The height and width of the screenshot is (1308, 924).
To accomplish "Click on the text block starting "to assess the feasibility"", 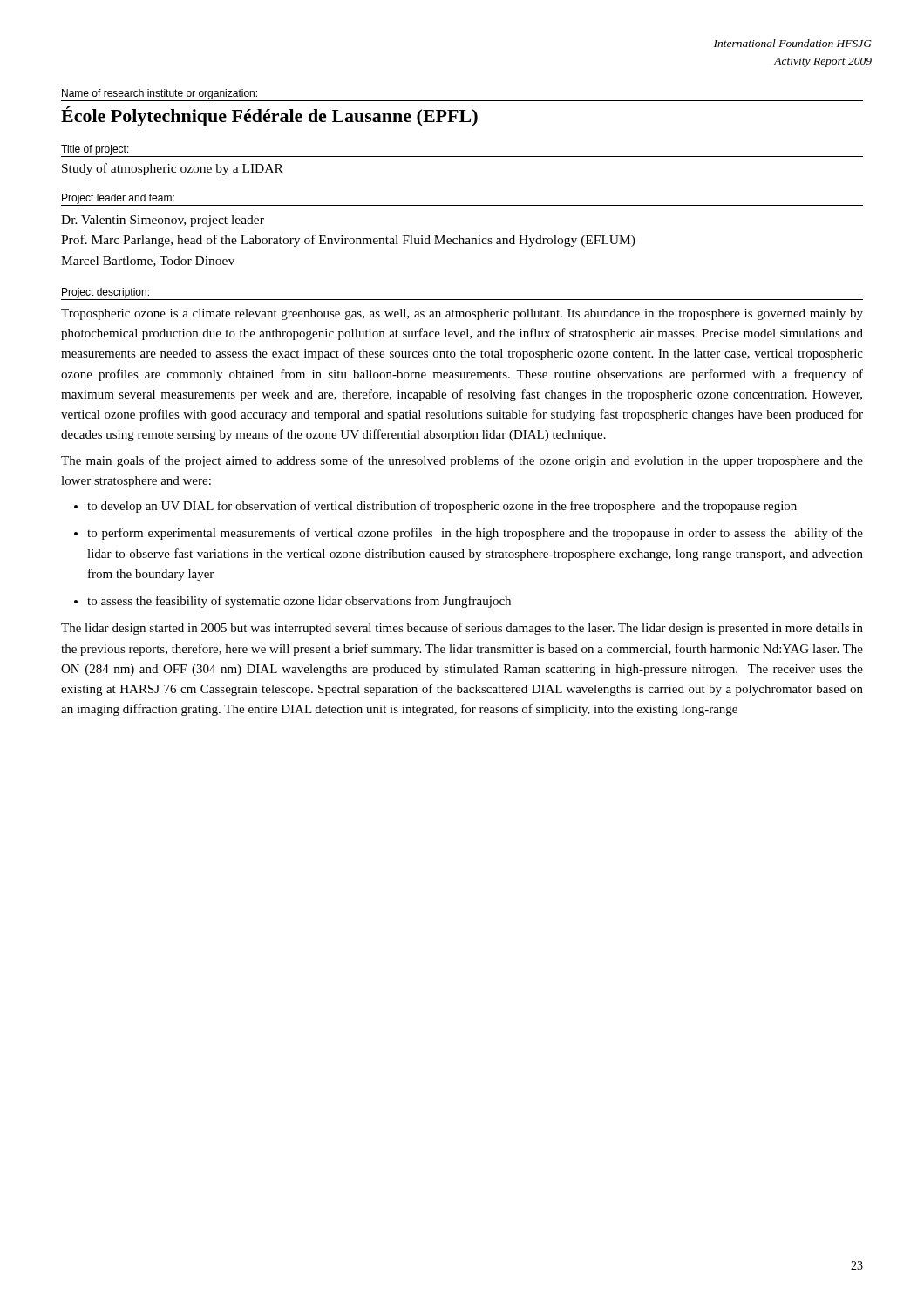I will pos(299,601).
